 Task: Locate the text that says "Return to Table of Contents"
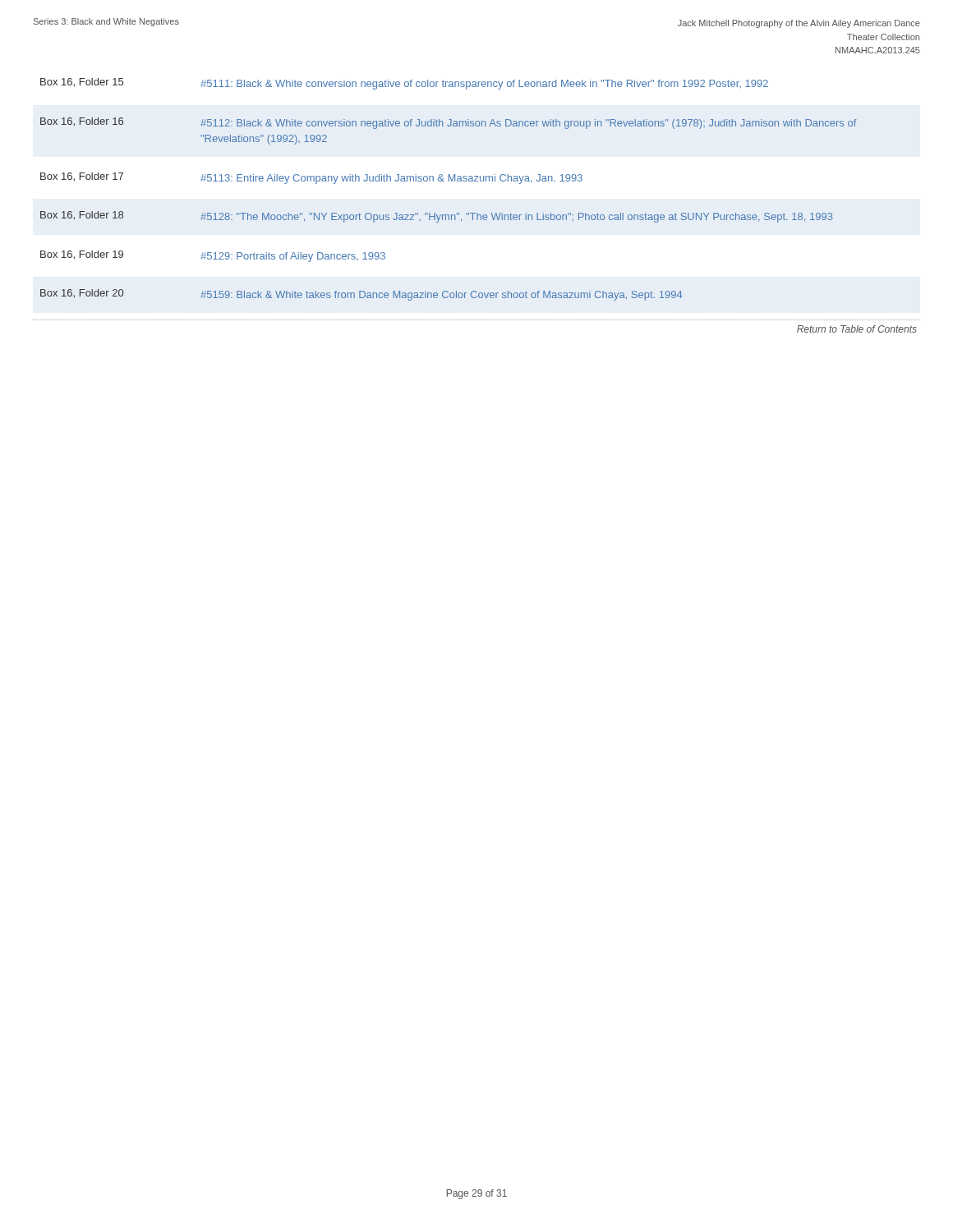point(857,329)
